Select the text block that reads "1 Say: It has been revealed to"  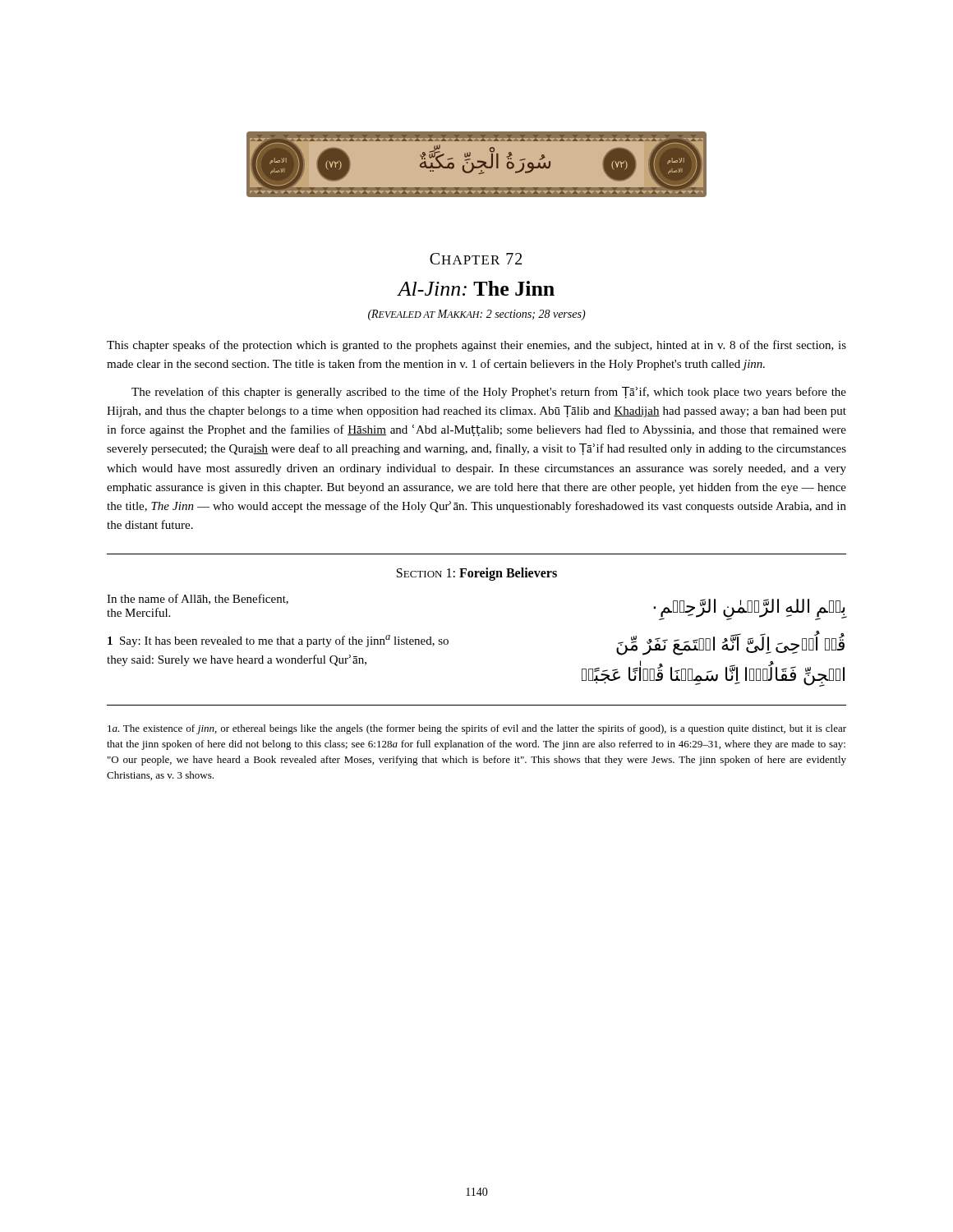coord(476,660)
